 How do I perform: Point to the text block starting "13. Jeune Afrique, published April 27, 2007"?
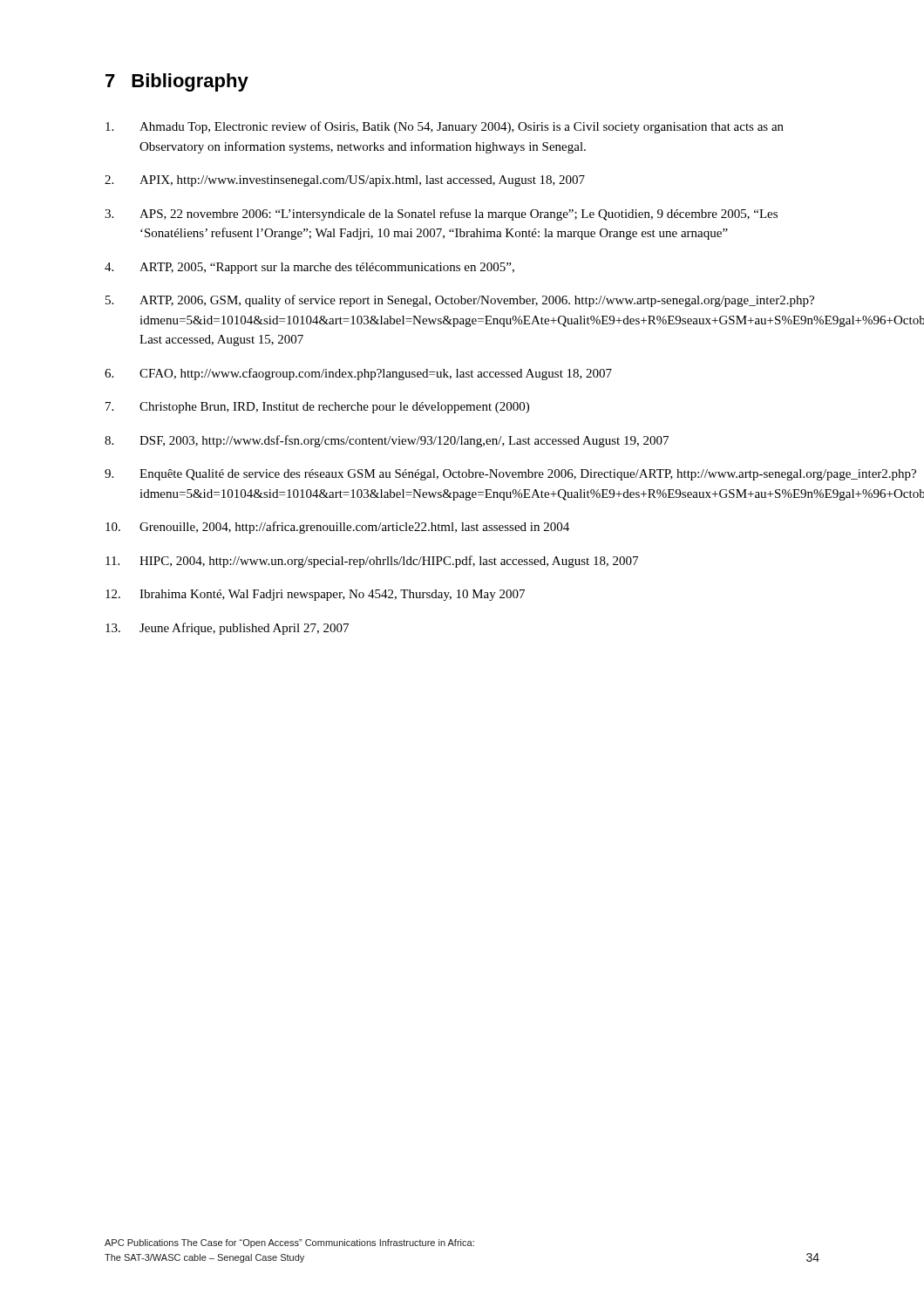pyautogui.click(x=227, y=629)
